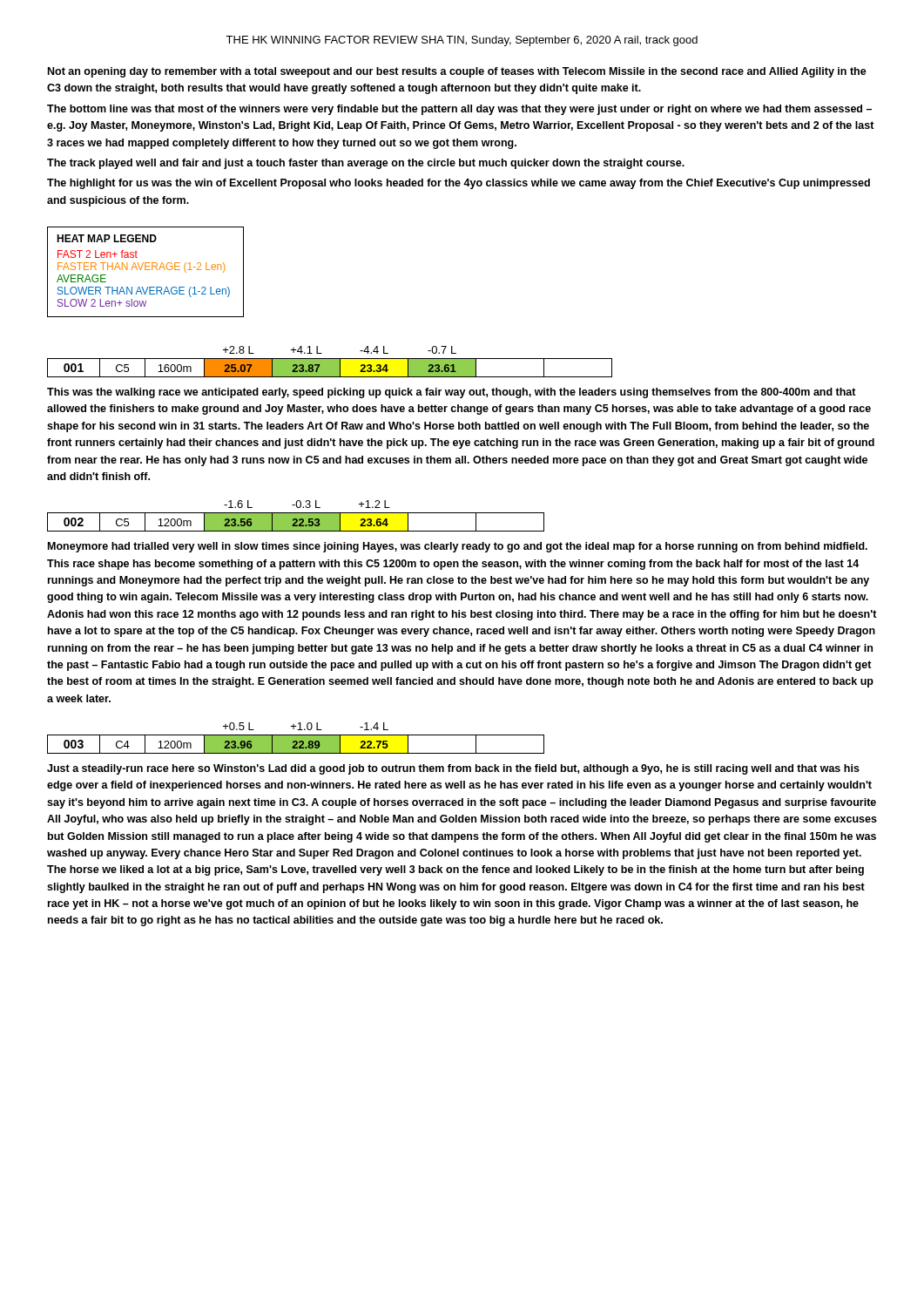
Task: Click on the passage starting "Not an opening day to"
Action: [462, 136]
